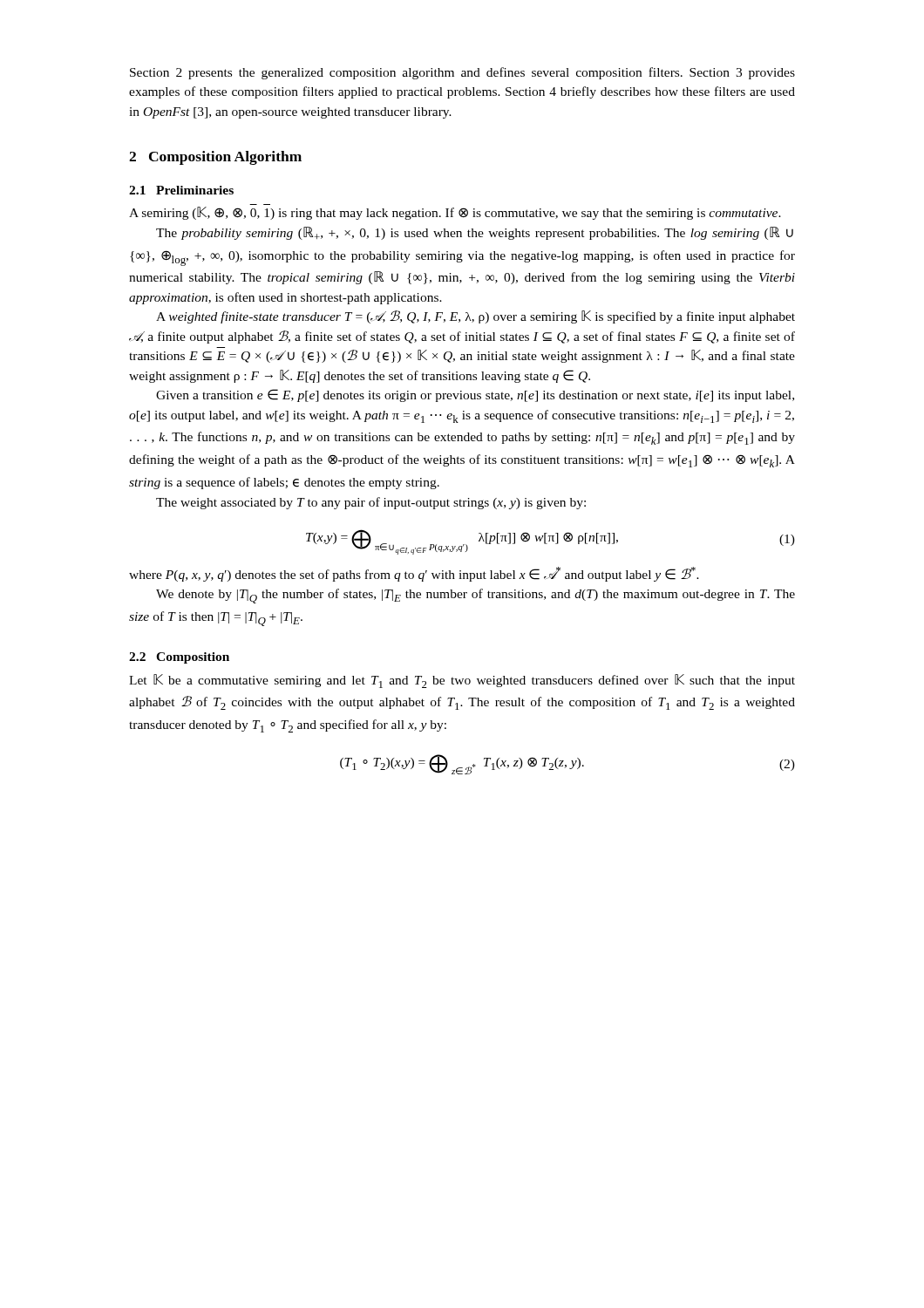Select the text block that says "where P(q, x, y, q′) denotes"
This screenshot has width=924, height=1308.
[462, 596]
